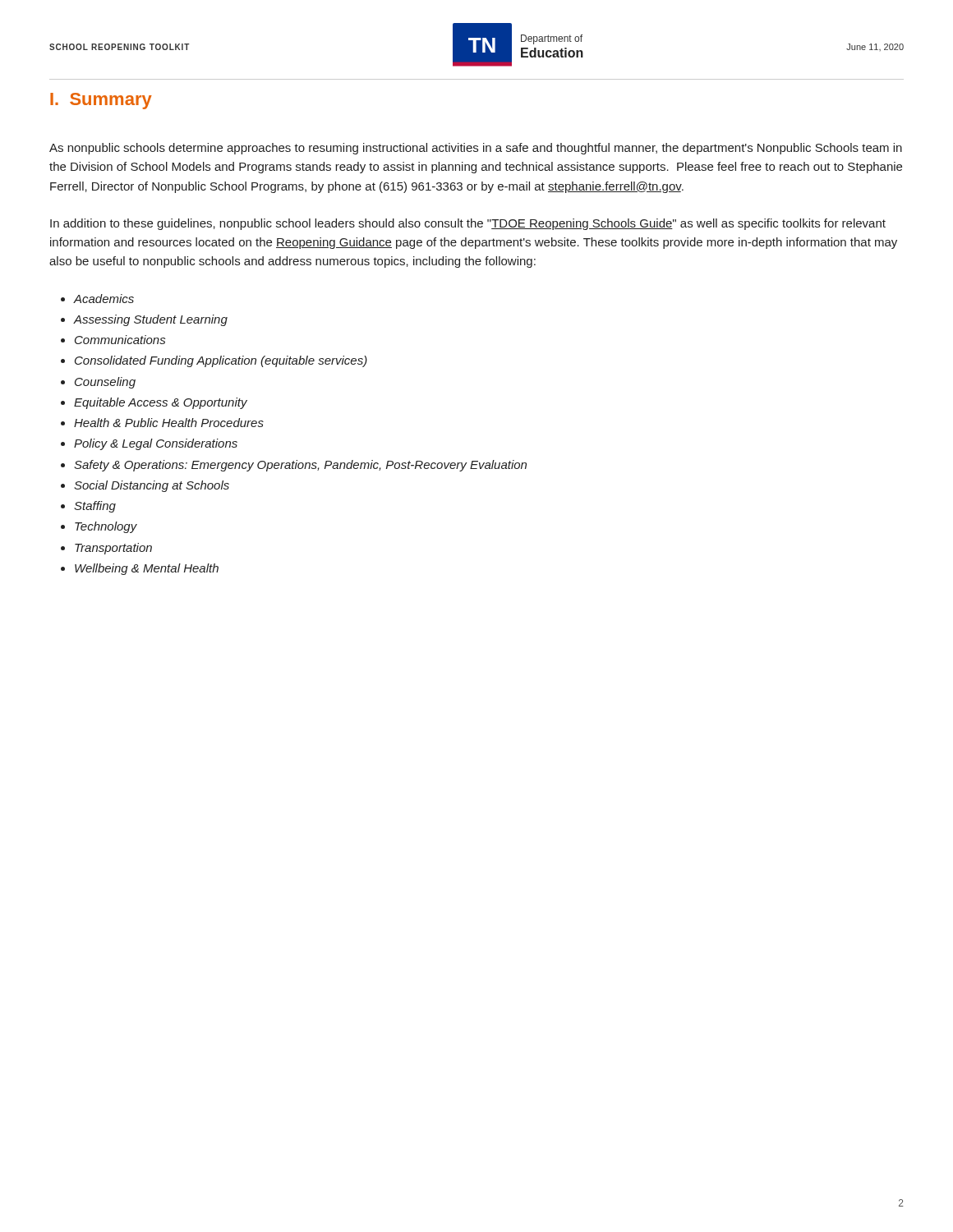
Task: Select the text block containing "In addition to these guidelines, nonpublic"
Action: click(473, 242)
